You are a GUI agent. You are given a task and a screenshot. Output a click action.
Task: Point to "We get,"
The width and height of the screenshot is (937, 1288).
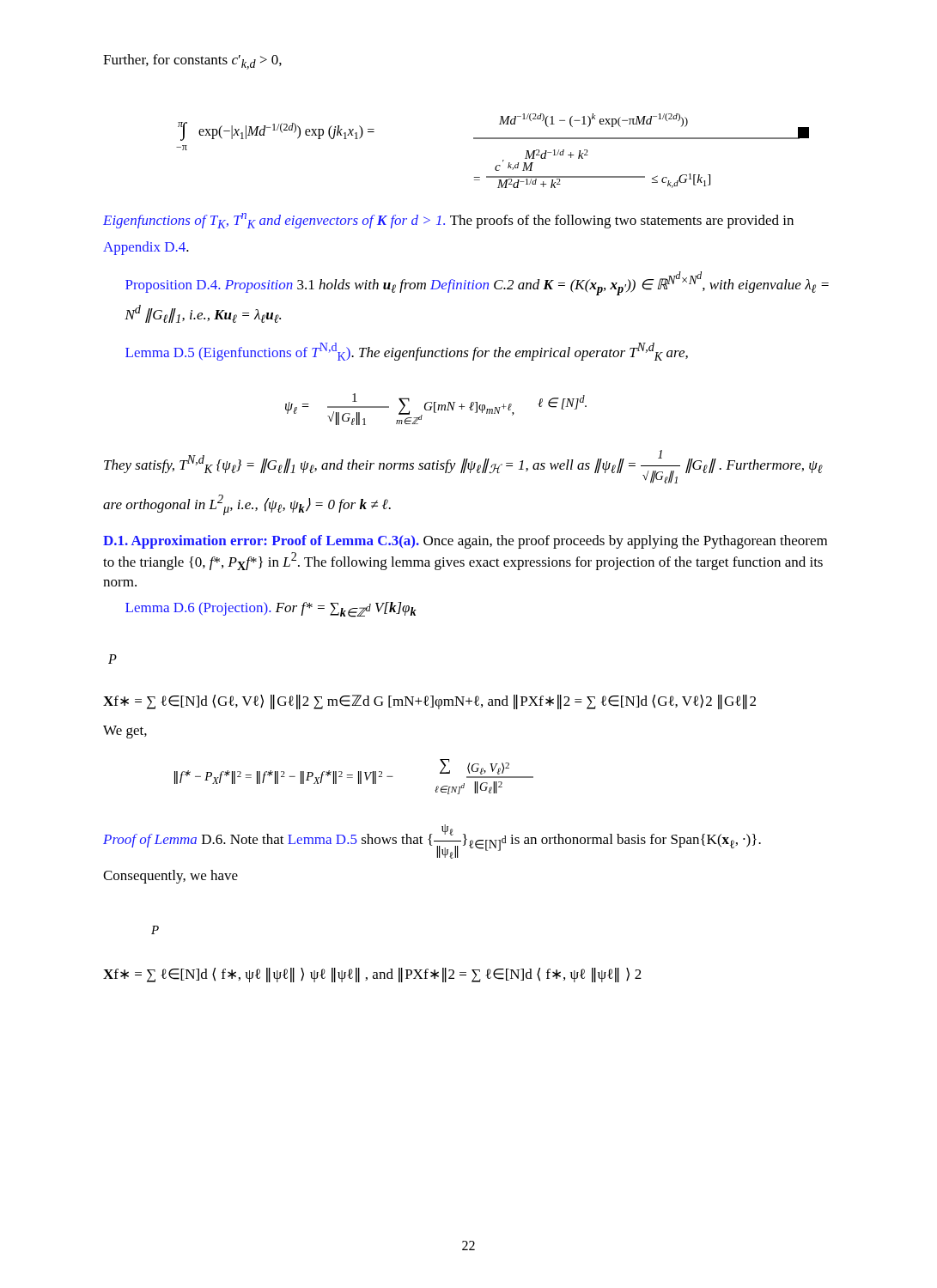pyautogui.click(x=125, y=730)
